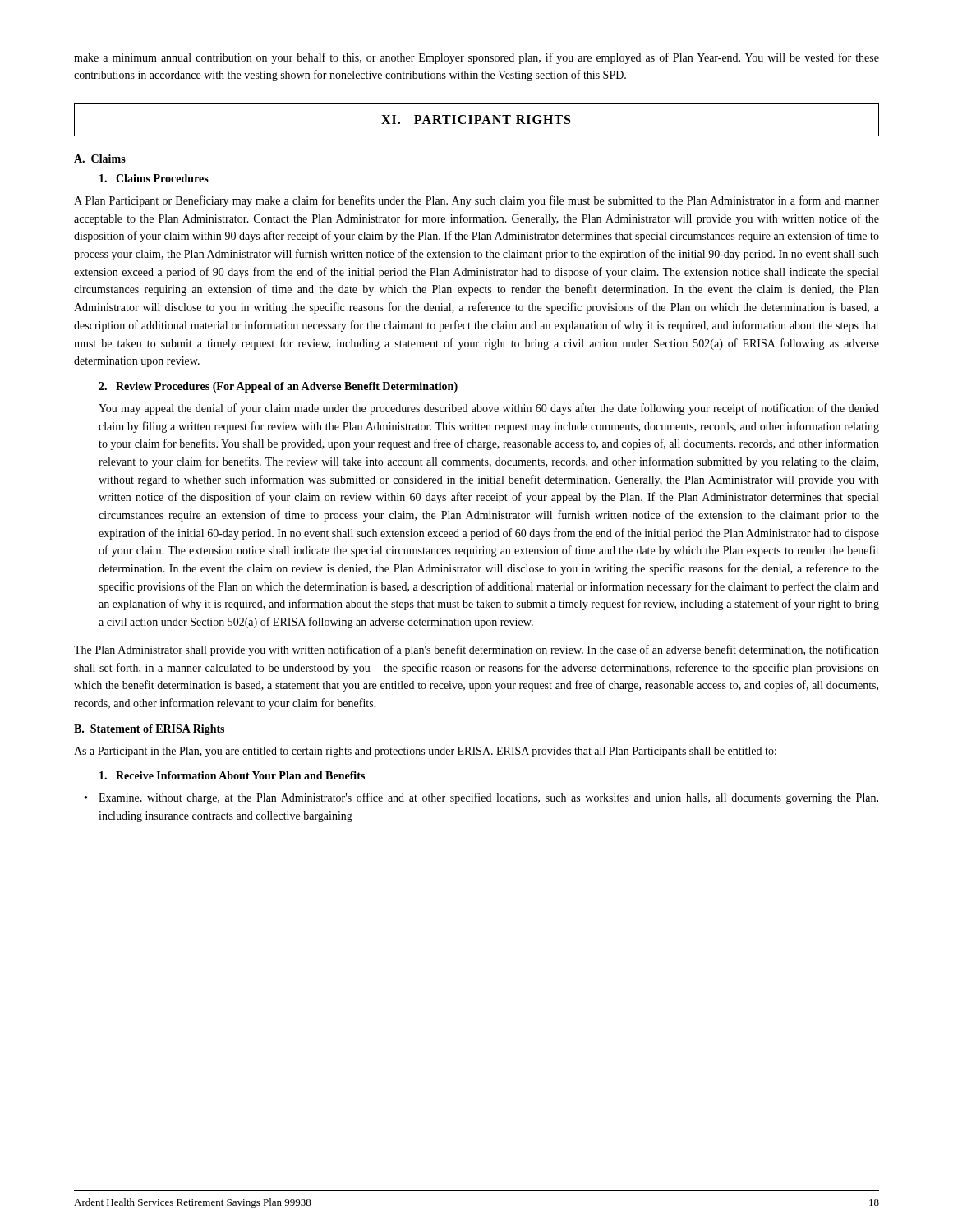Click the passage that begins "A Plan Participant or Beneficiary"
This screenshot has width=953, height=1232.
[x=476, y=281]
